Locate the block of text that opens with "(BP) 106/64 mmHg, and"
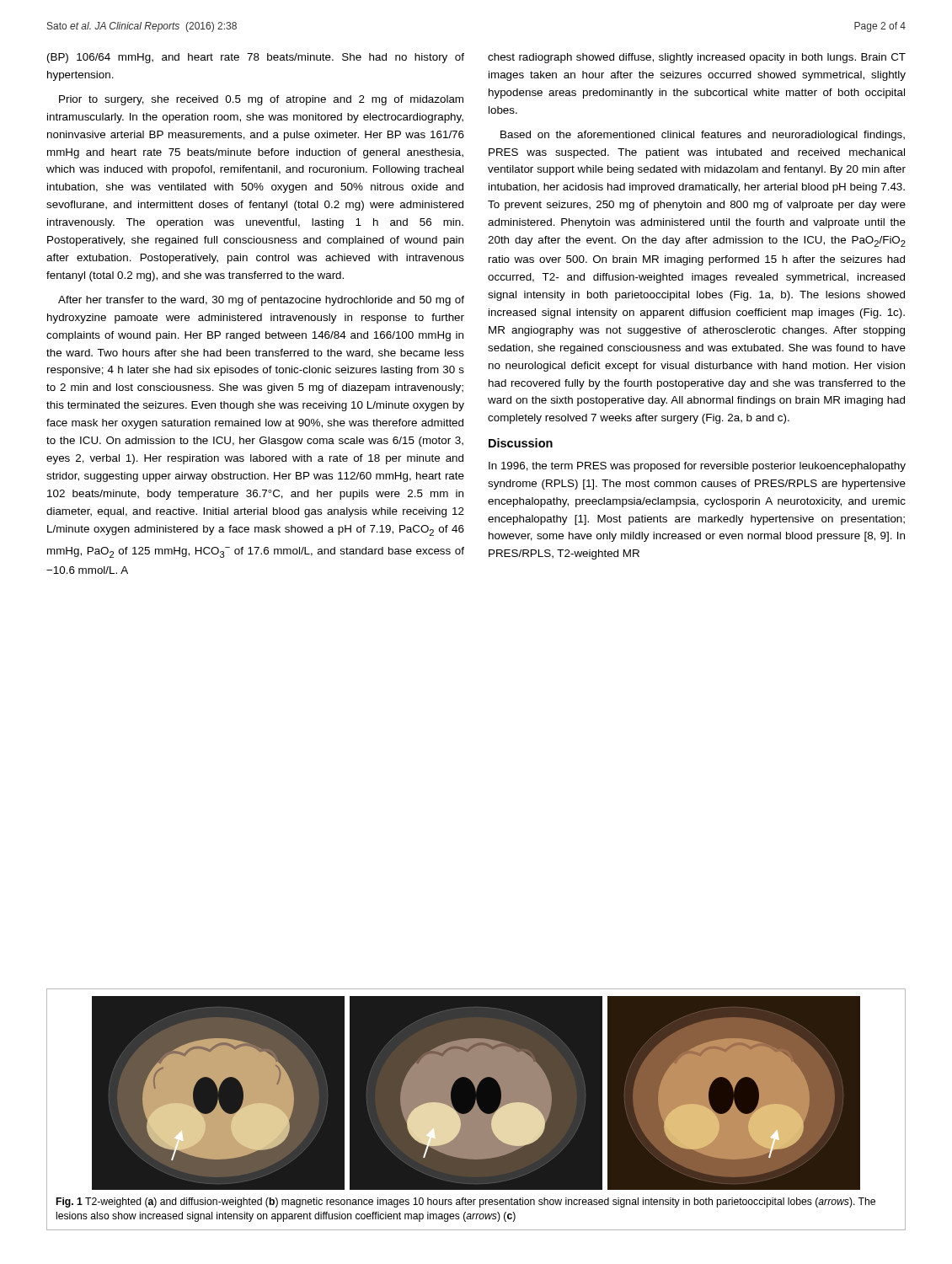Viewport: 952px width, 1264px height. tap(255, 314)
